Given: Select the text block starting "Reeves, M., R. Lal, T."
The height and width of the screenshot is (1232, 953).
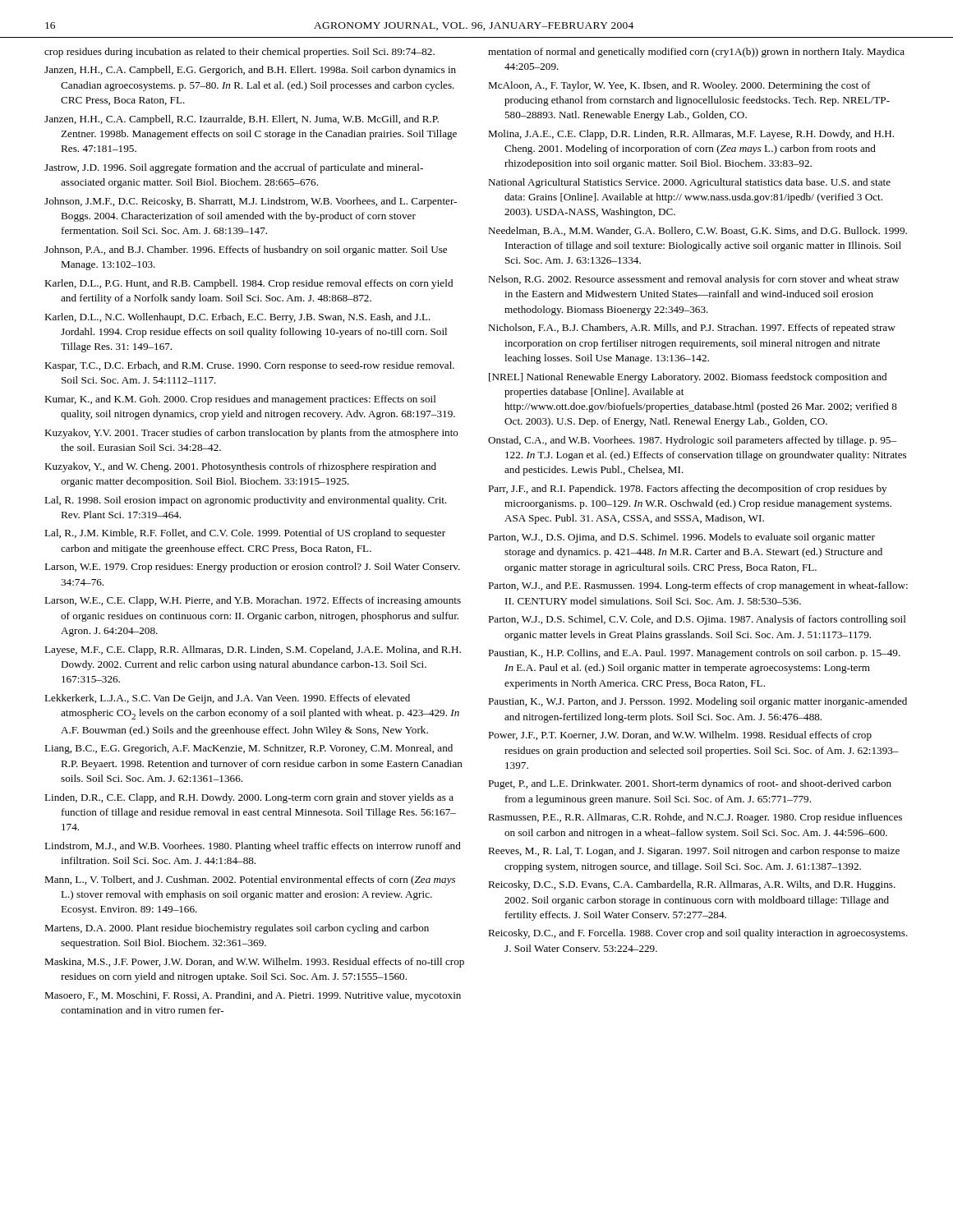Looking at the screenshot, I should tap(694, 858).
